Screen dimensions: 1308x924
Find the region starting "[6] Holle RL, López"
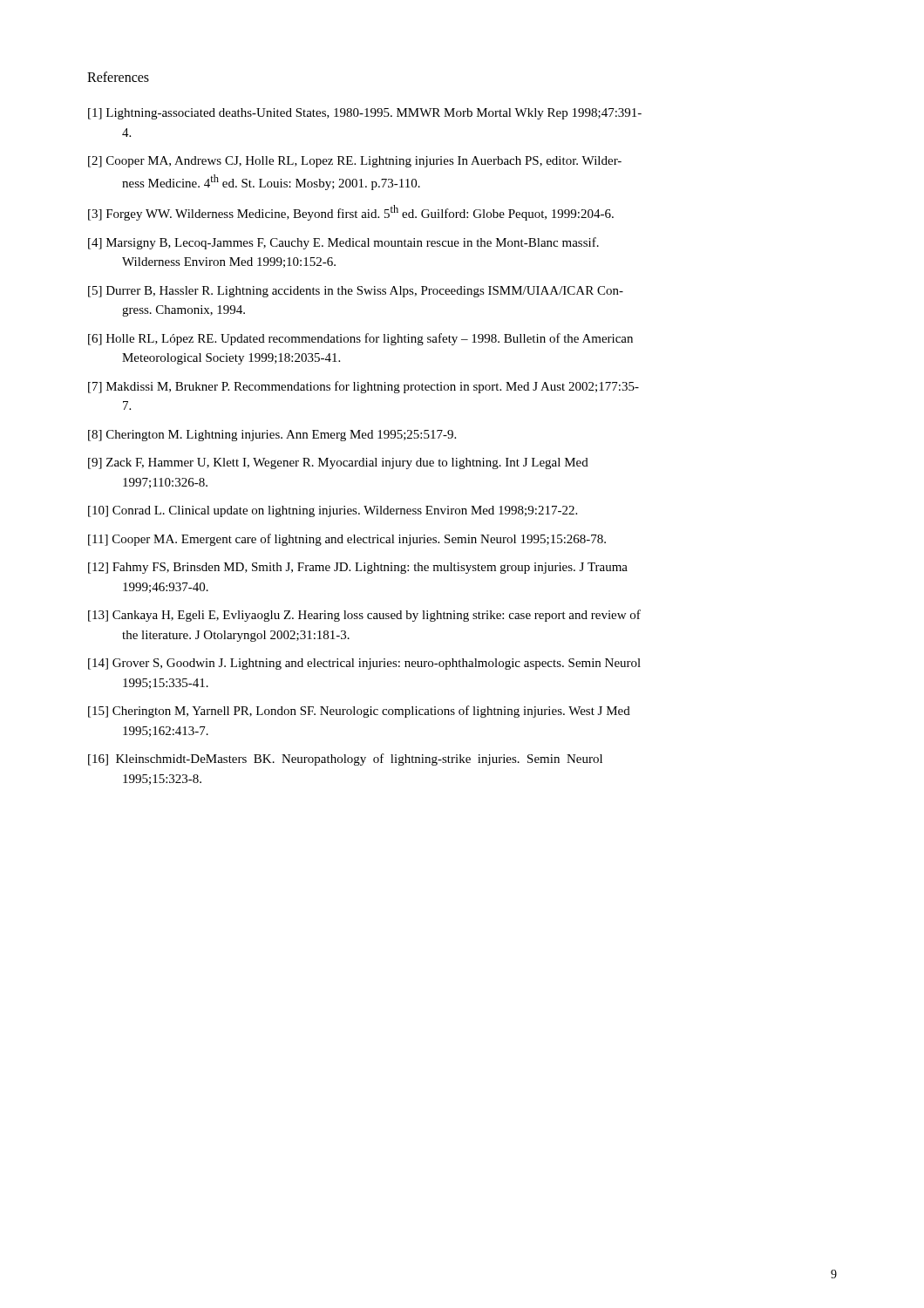tap(462, 349)
